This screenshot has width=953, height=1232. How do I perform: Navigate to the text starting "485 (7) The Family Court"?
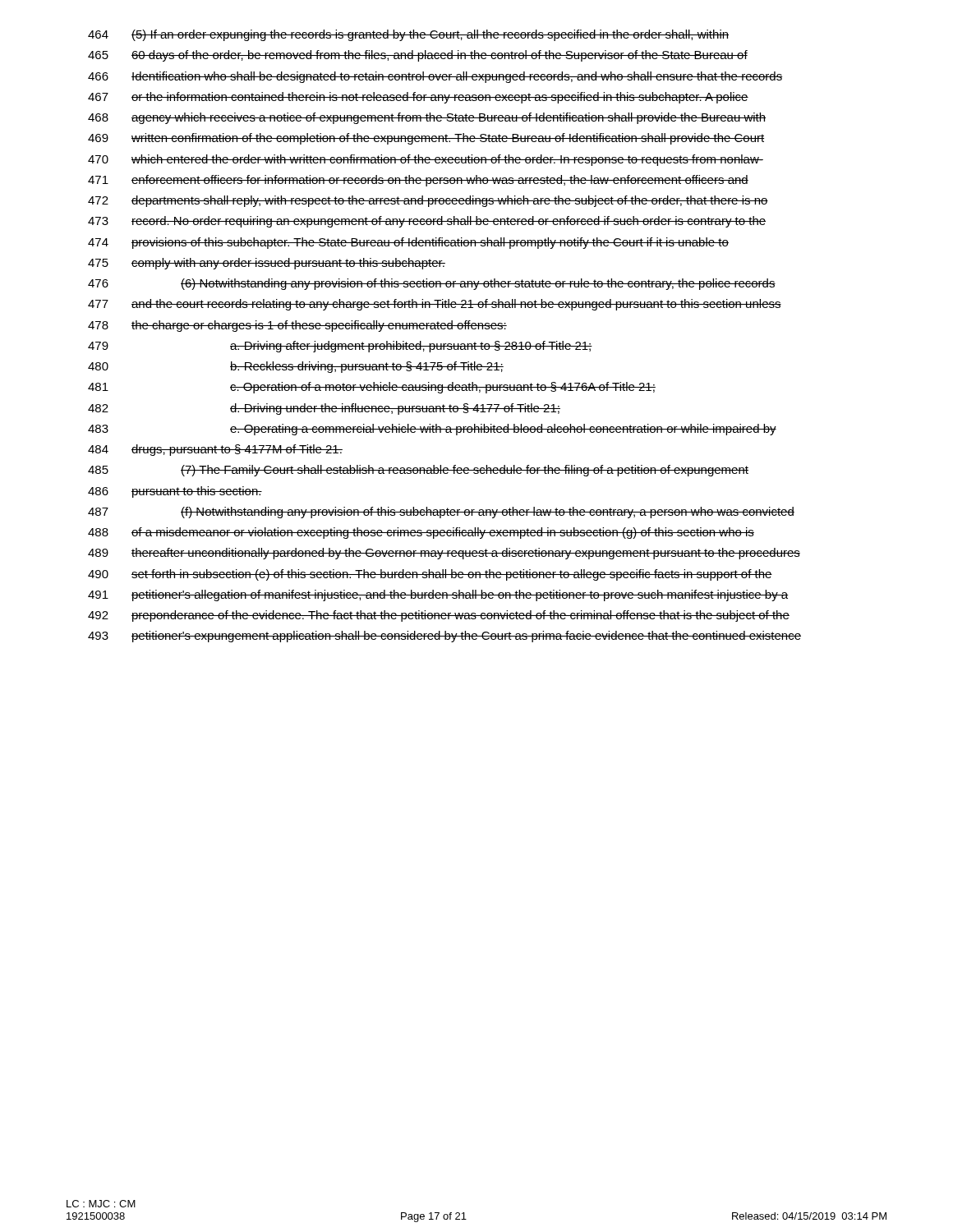point(476,470)
